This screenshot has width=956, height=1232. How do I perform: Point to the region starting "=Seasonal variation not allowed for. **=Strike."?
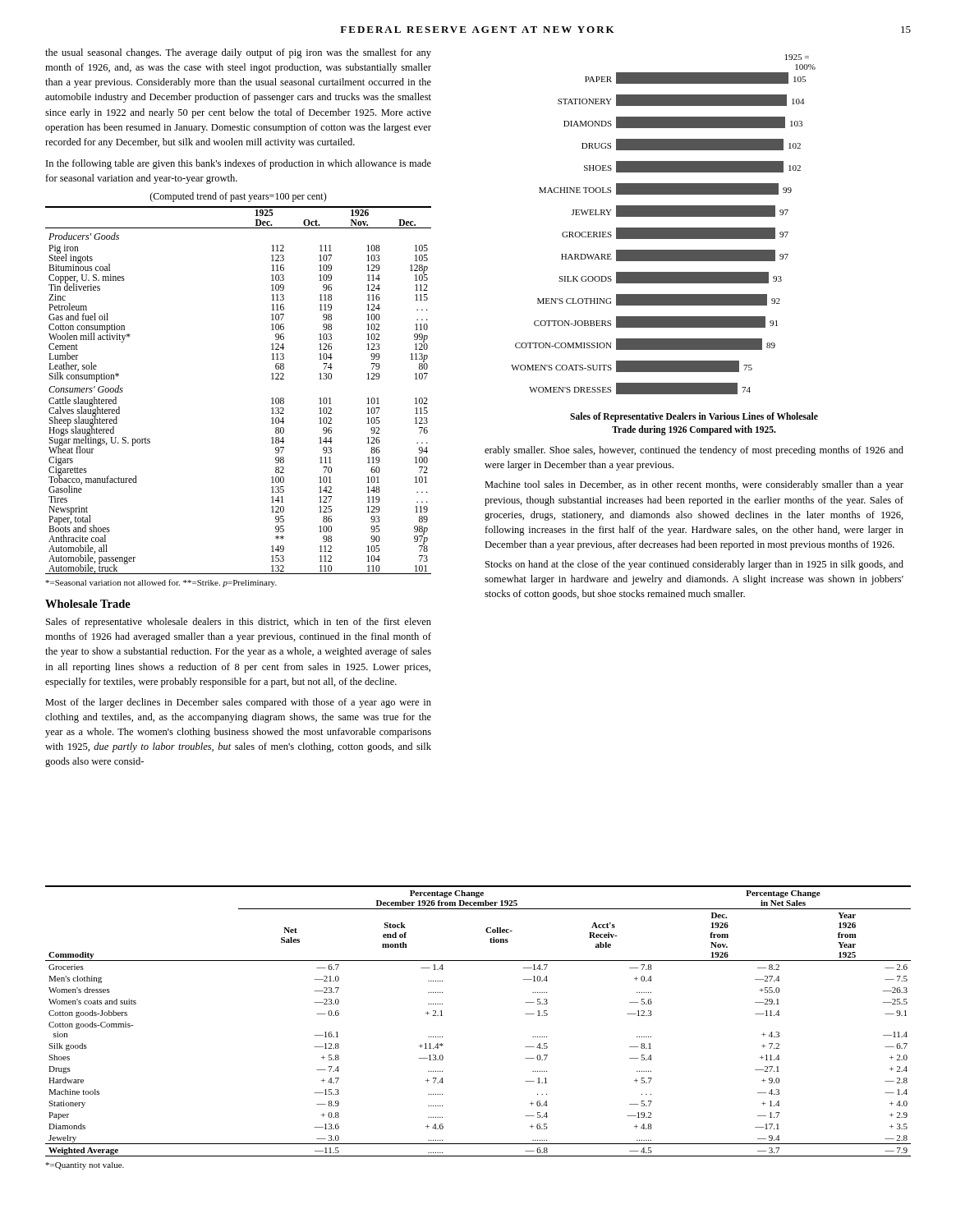tap(161, 582)
